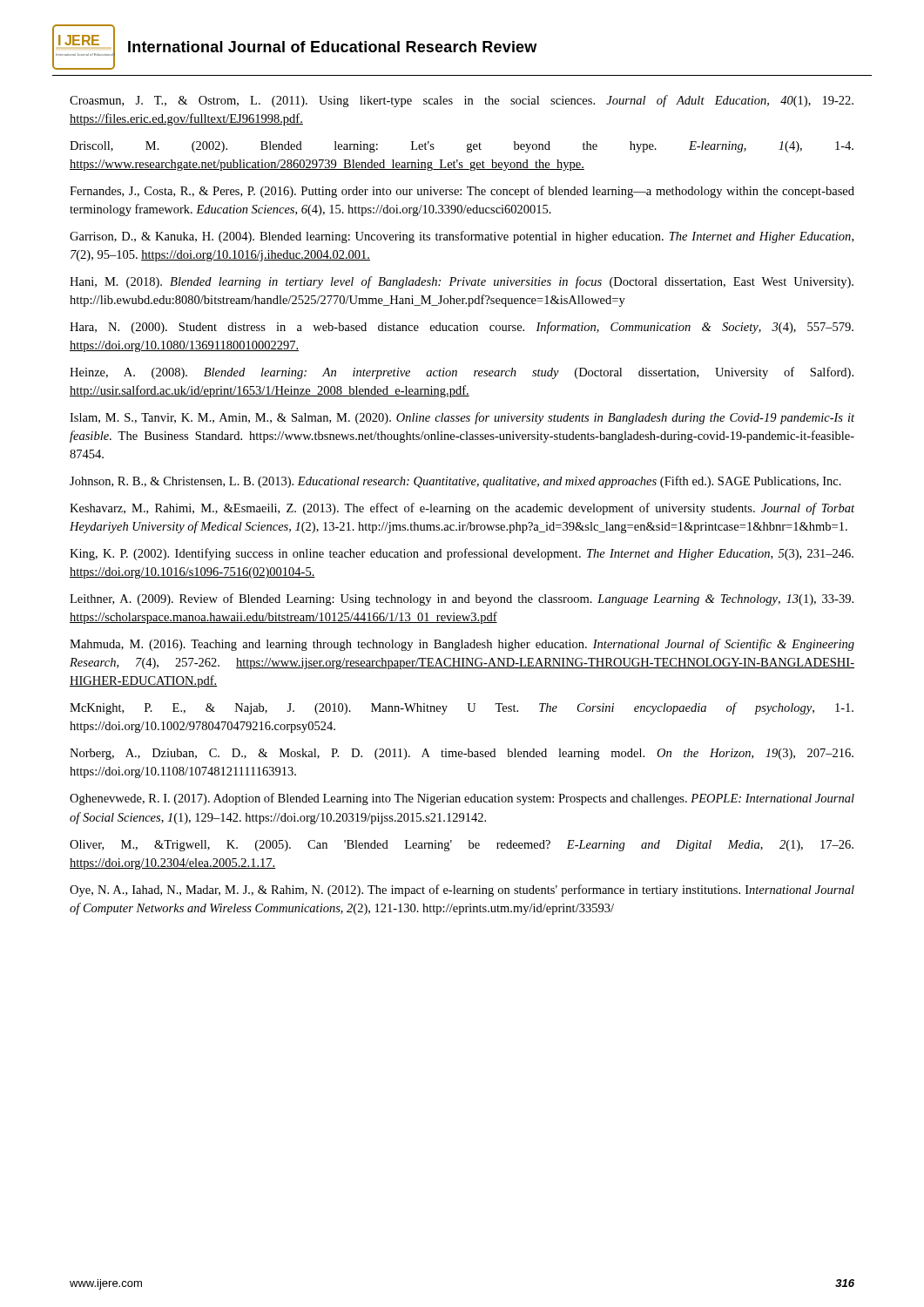Navigate to the block starting "Islam, M. S., Tanvir,"

462,436
